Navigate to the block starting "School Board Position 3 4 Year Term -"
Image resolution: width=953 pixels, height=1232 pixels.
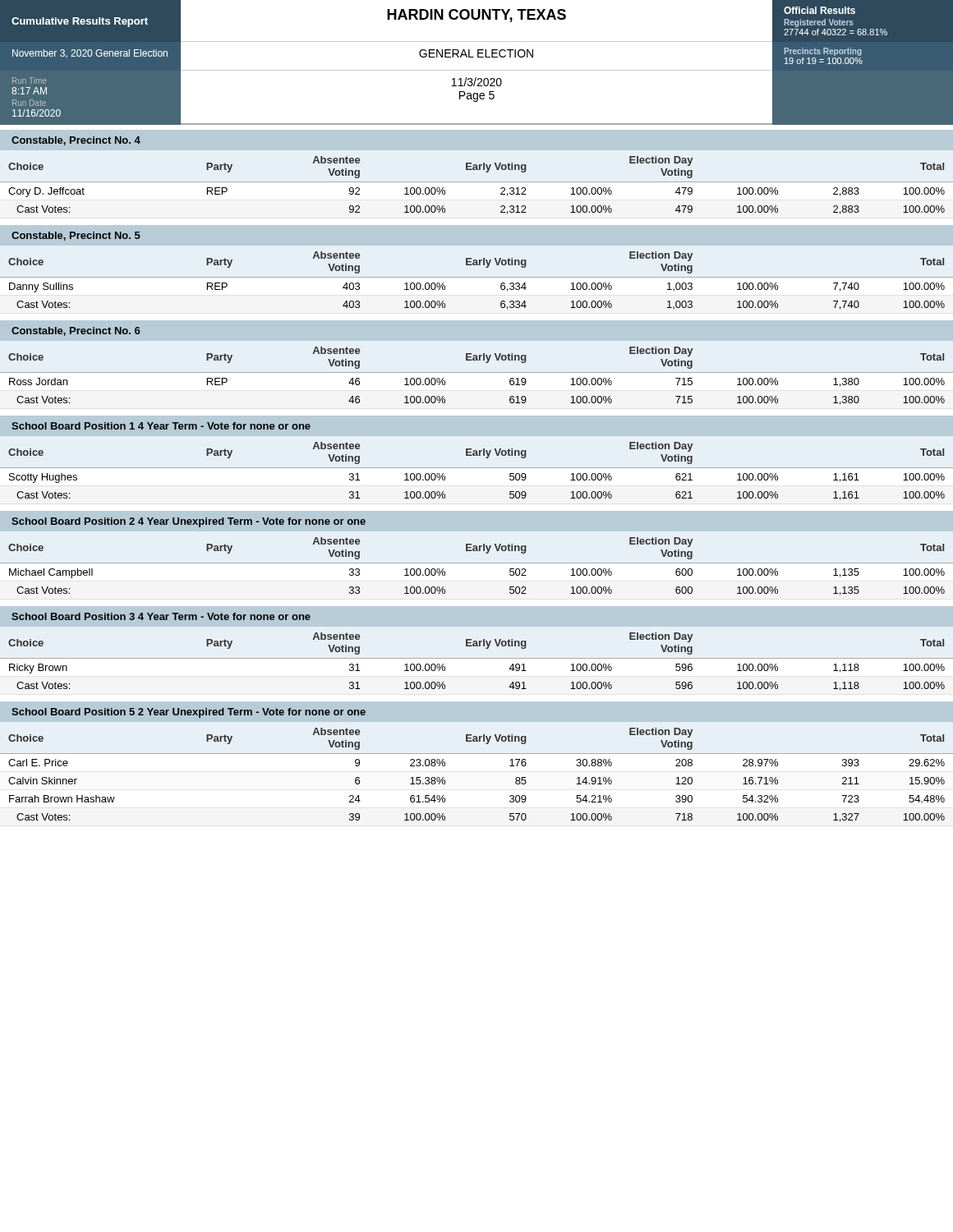(x=161, y=616)
